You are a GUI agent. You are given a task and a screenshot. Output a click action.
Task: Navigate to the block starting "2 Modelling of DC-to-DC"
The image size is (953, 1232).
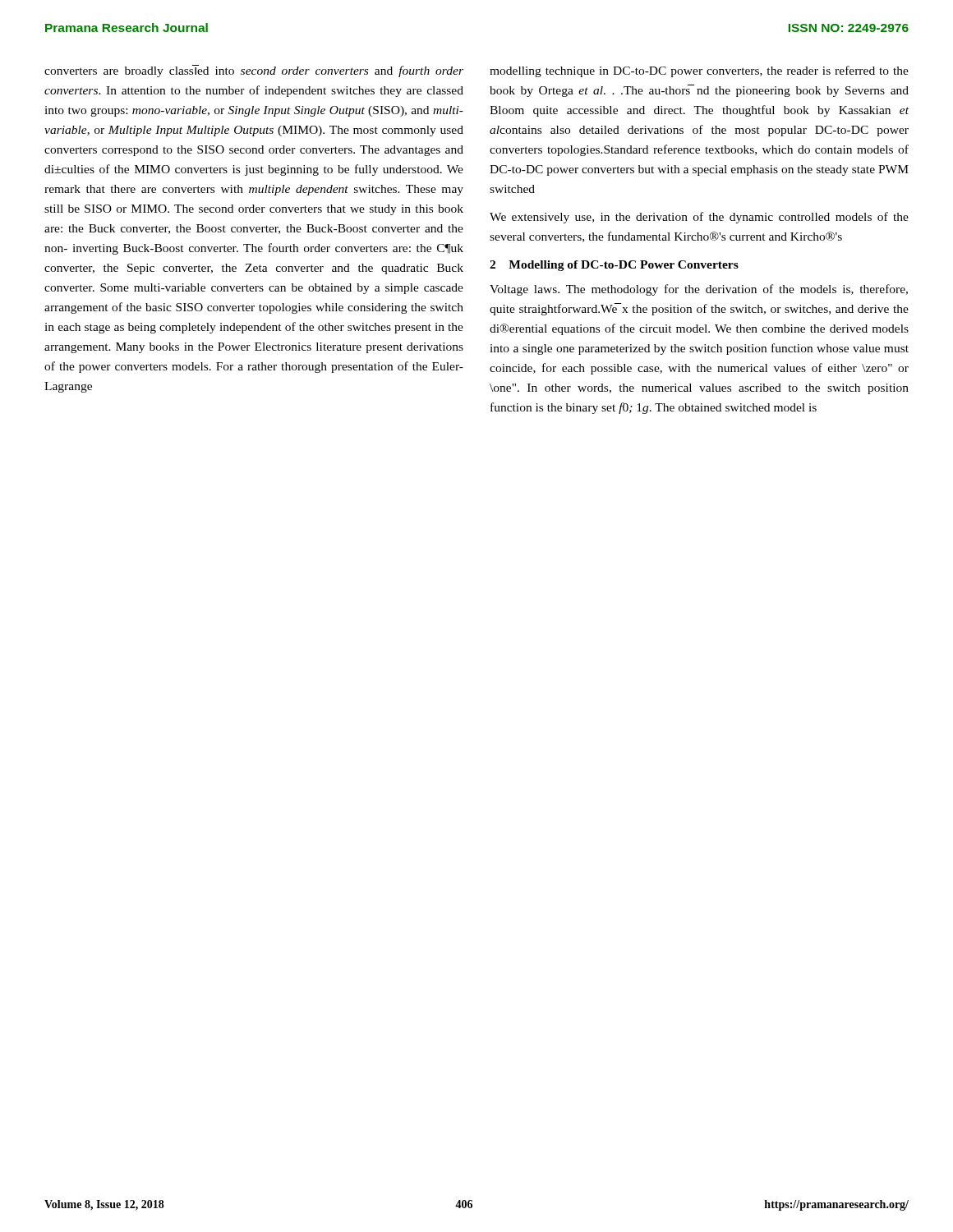tap(614, 264)
